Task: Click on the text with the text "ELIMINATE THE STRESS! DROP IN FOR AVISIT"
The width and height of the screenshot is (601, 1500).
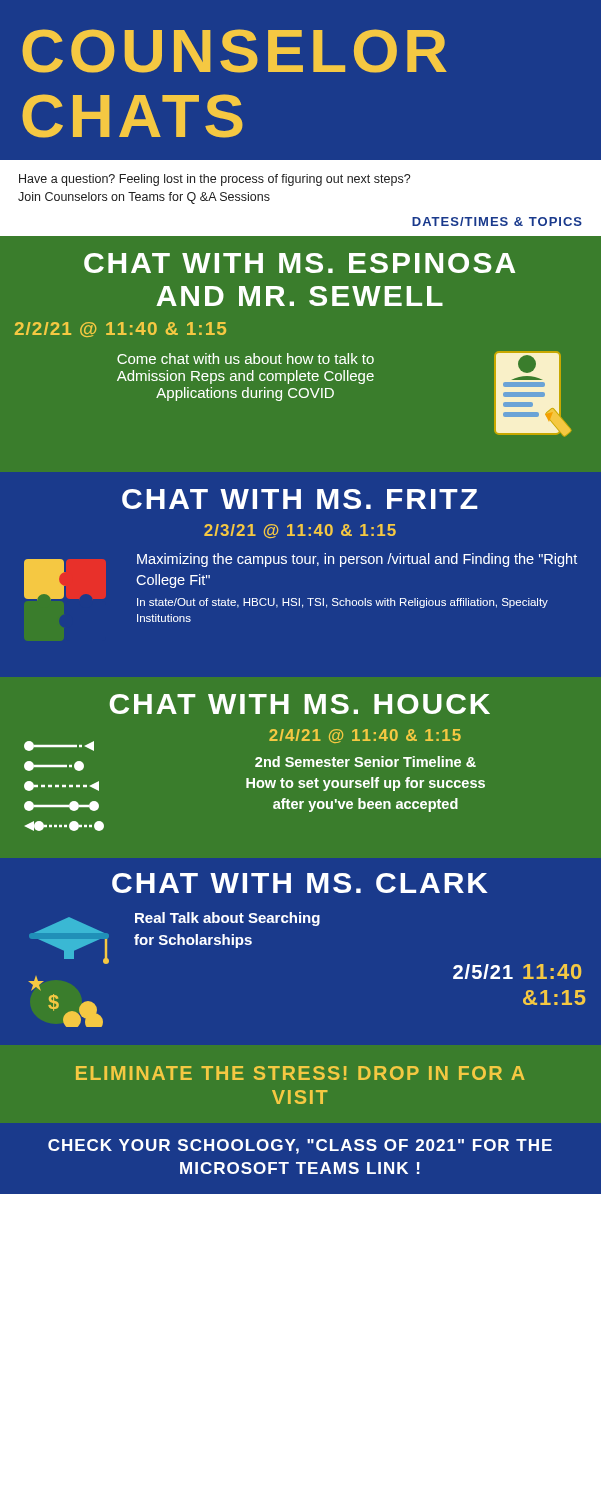Action: [x=300, y=1085]
